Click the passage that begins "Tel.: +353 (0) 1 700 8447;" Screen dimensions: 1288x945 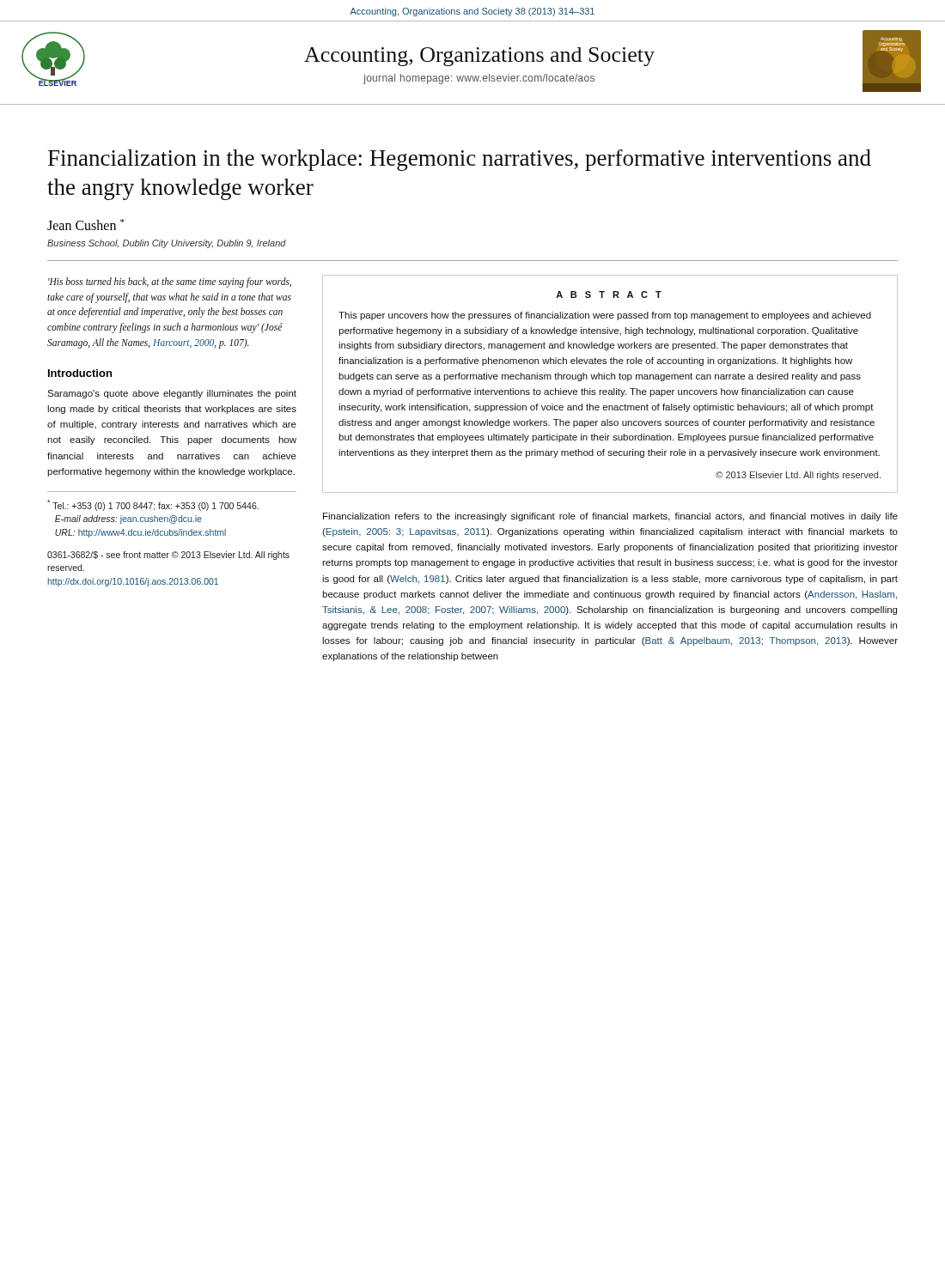tap(153, 518)
